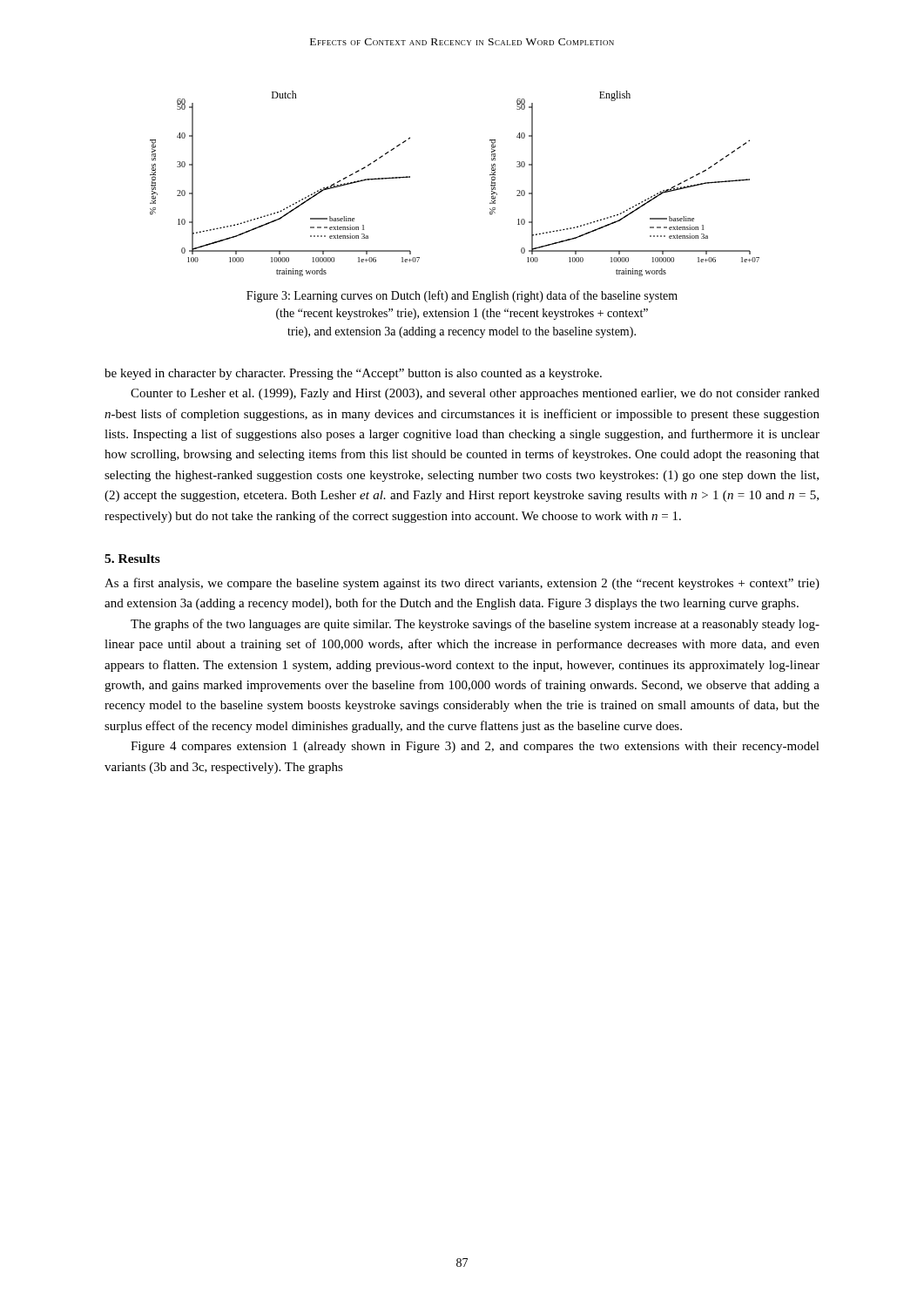Screen dimensions: 1307x924
Task: Click on the line chart
Action: coord(462,177)
